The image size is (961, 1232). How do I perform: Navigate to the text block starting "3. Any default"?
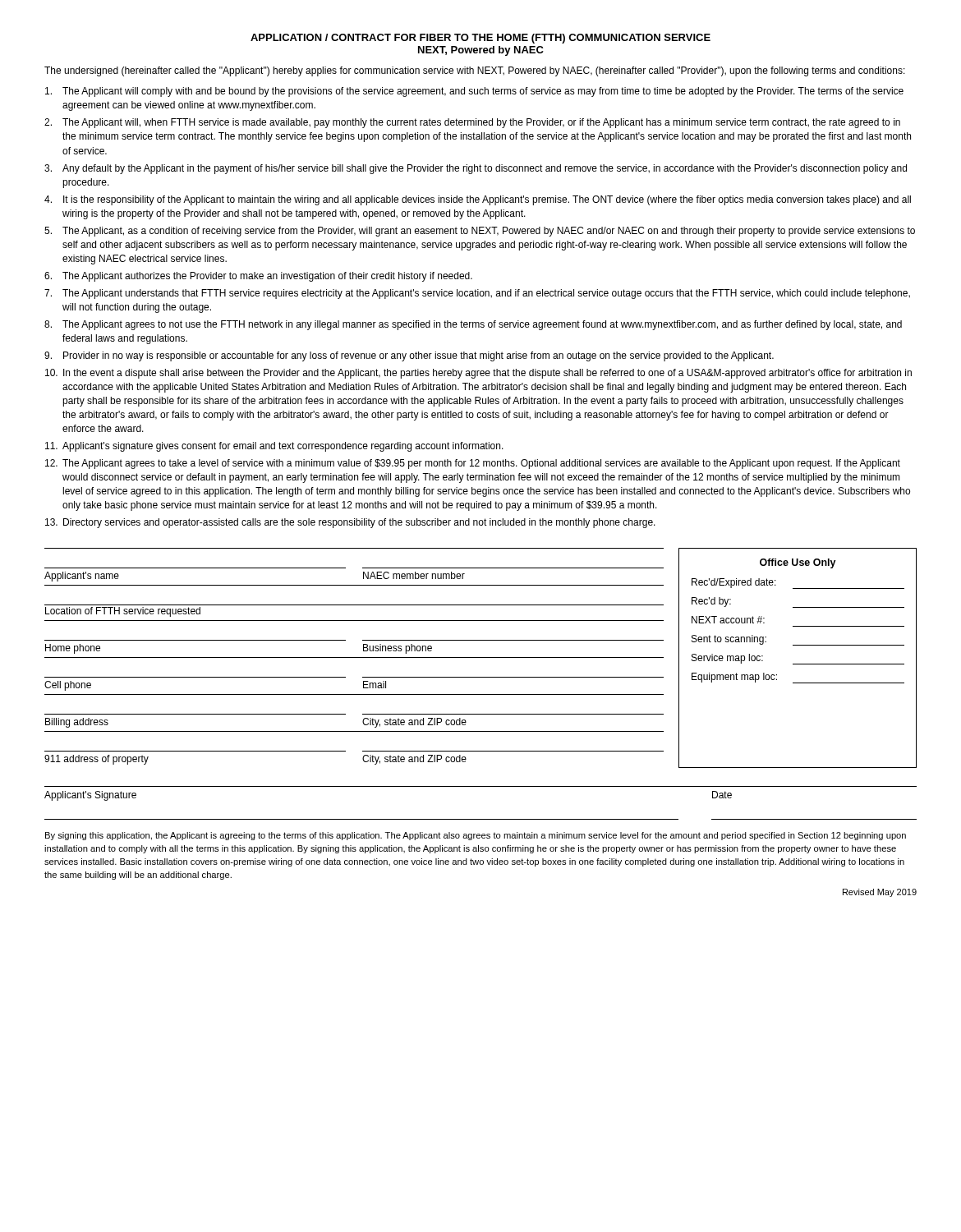[x=480, y=175]
